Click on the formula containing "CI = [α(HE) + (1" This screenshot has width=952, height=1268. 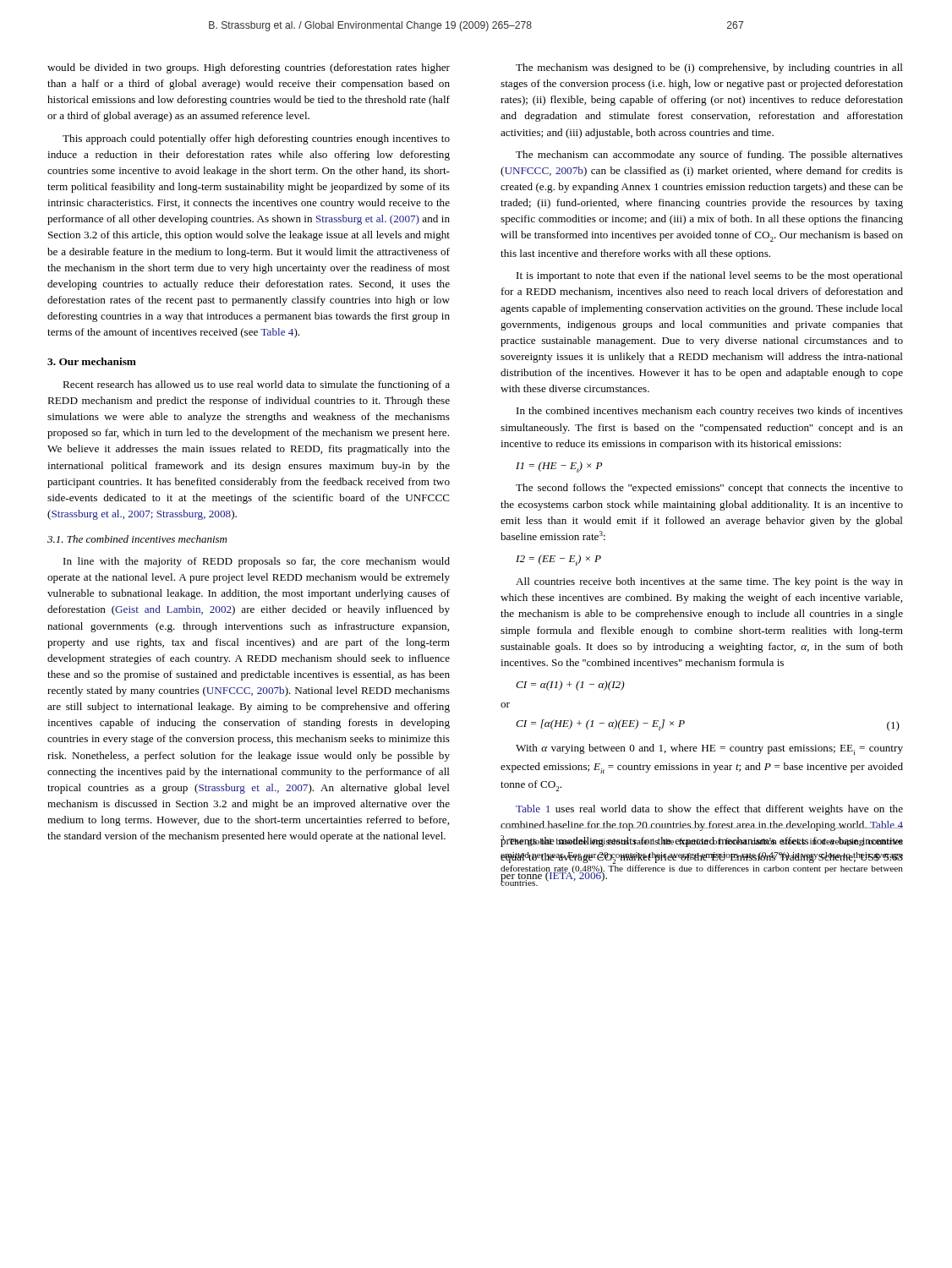pos(591,727)
